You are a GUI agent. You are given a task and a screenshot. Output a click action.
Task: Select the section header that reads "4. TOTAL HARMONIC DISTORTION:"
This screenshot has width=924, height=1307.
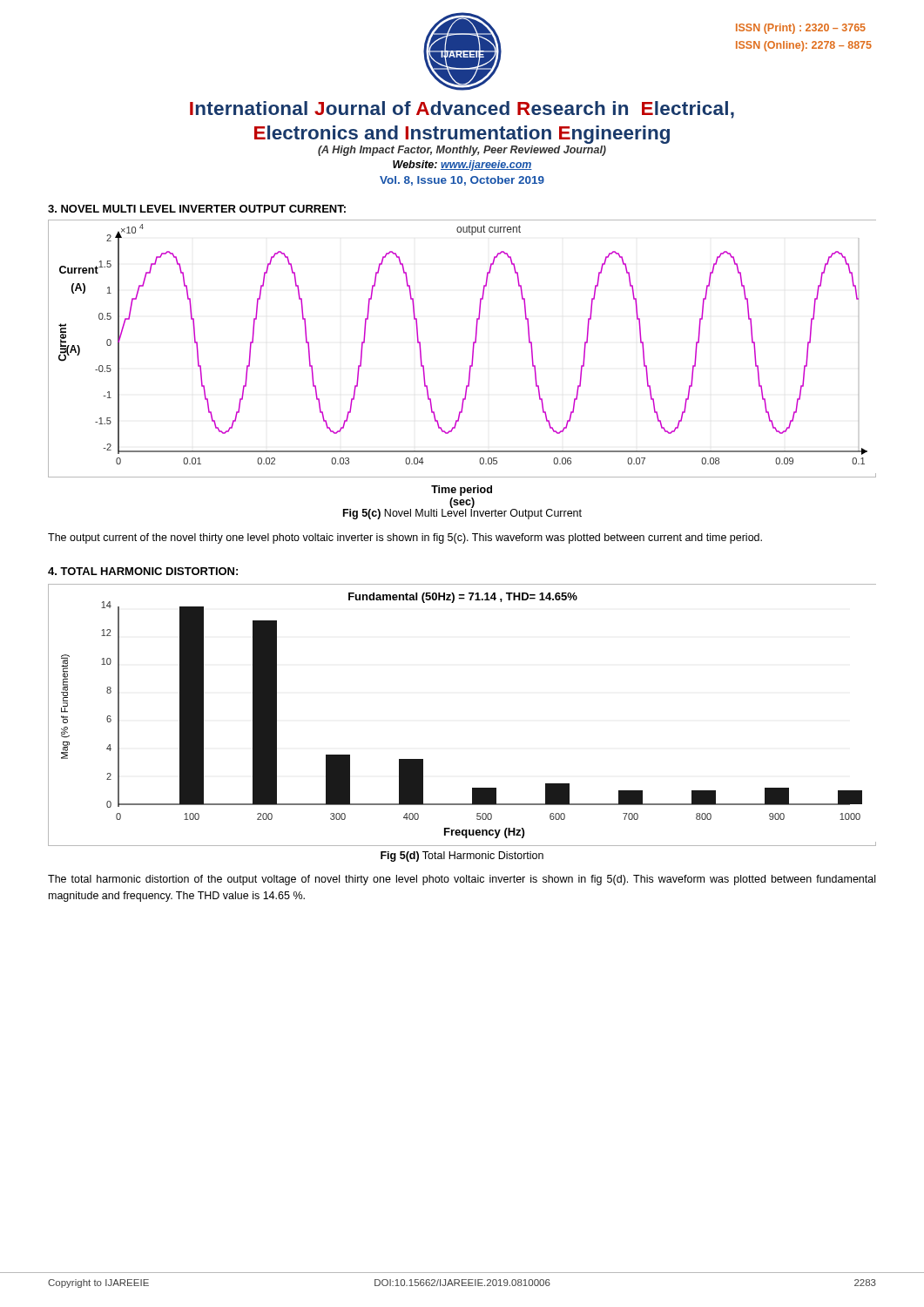coord(143,571)
